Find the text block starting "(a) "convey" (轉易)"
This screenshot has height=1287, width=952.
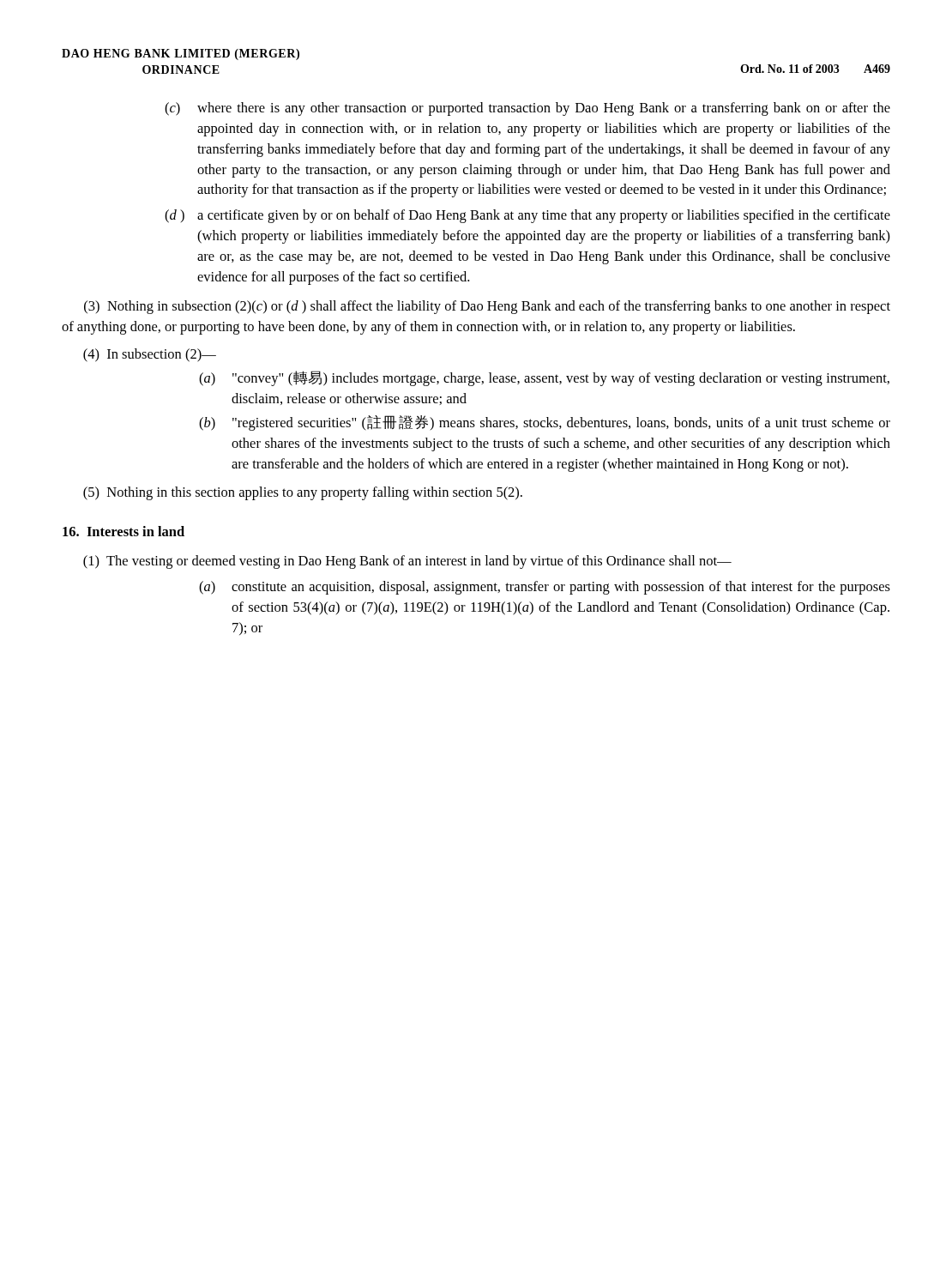pos(545,388)
